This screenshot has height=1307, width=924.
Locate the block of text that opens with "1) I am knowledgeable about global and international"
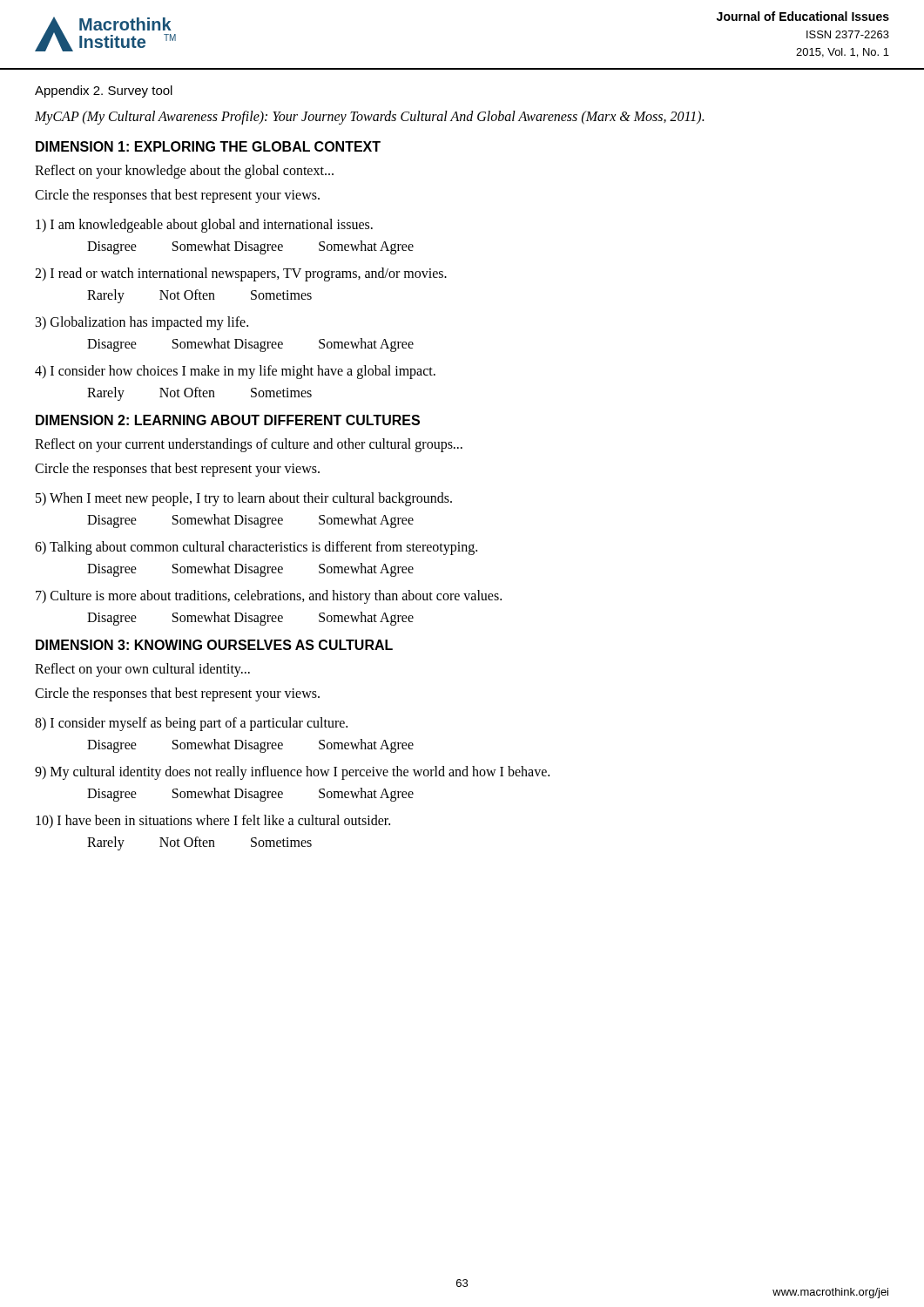tap(204, 224)
